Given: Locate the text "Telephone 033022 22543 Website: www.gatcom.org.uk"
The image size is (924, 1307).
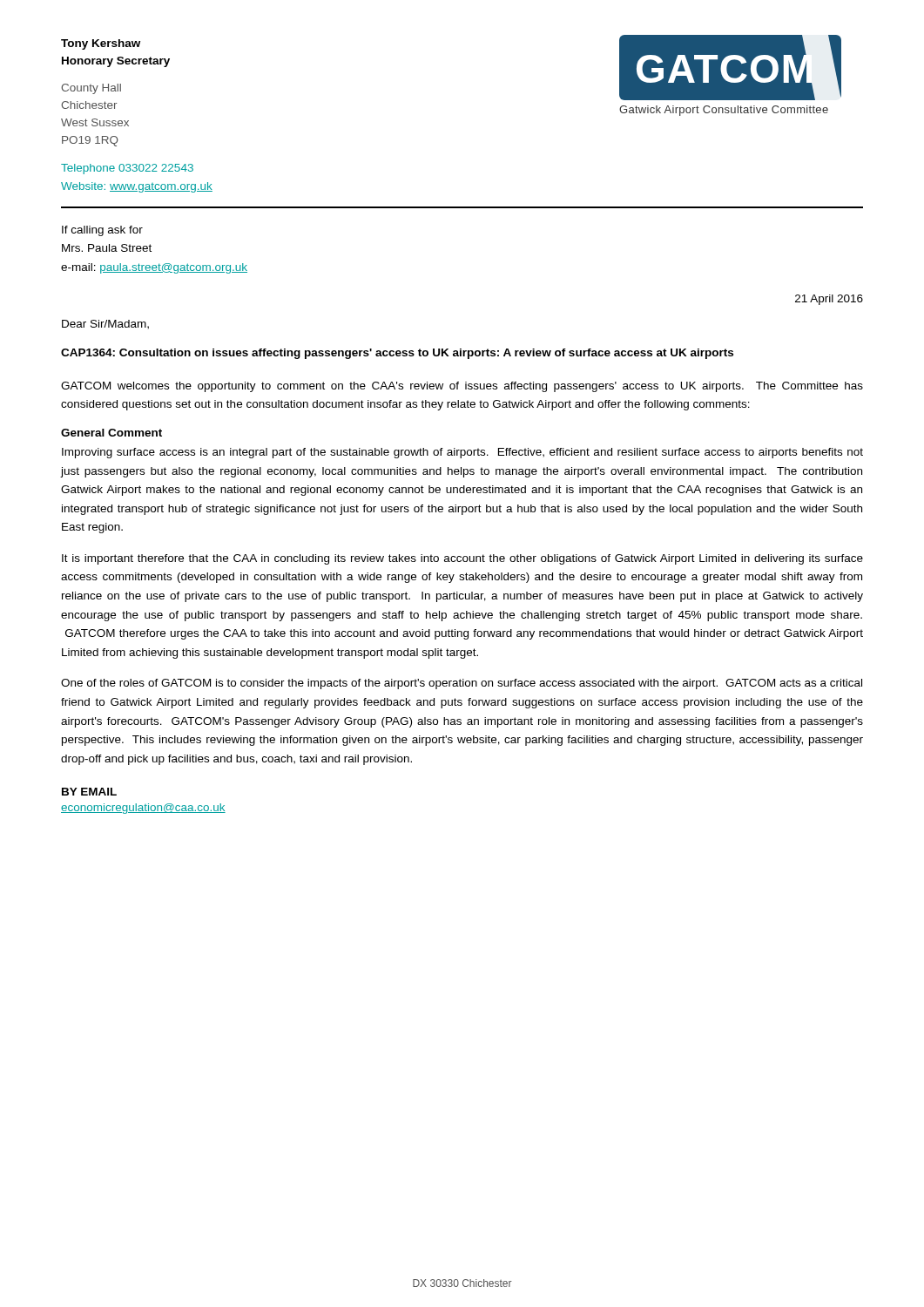Looking at the screenshot, I should coord(137,177).
